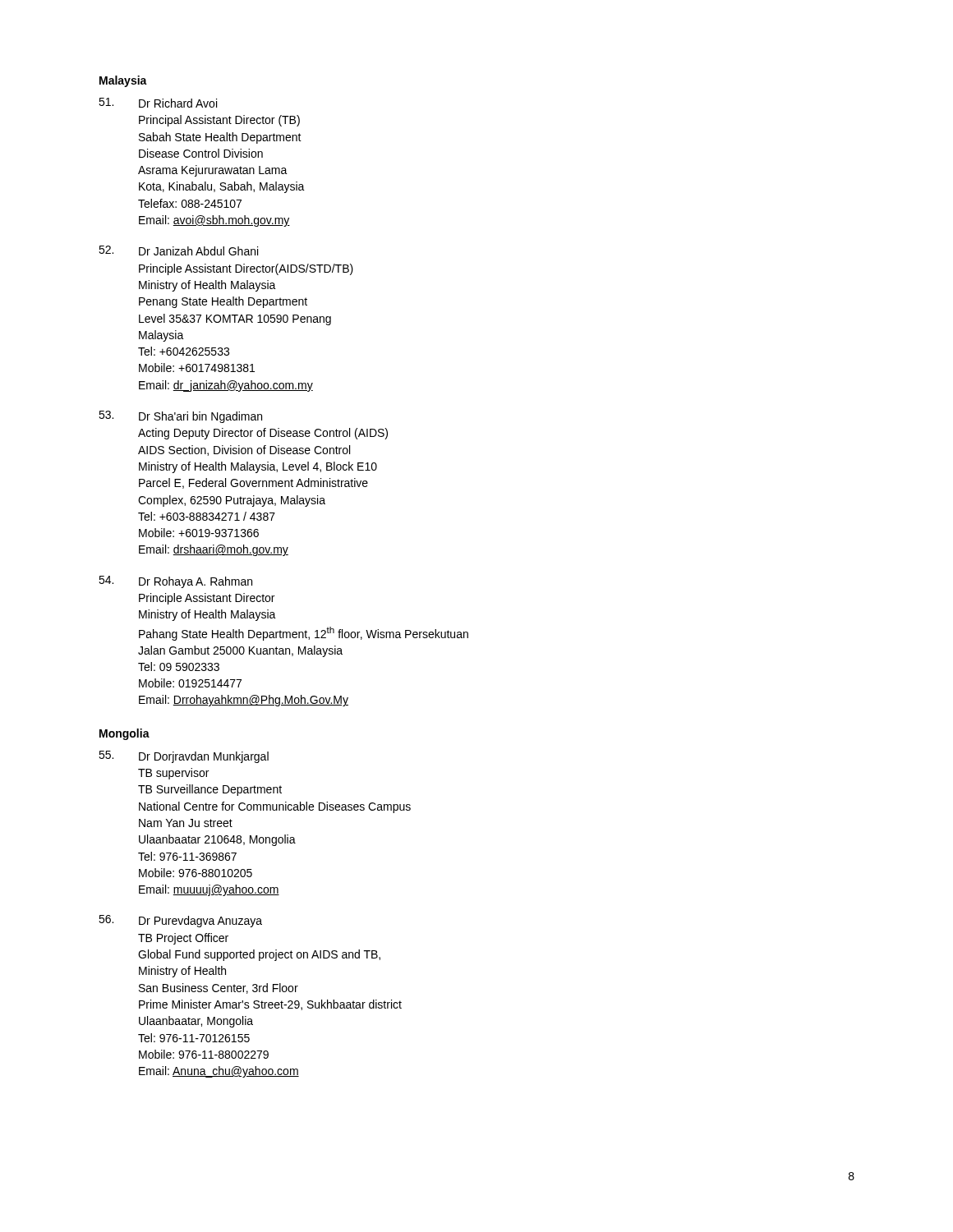Click on the list item containing "56. Dr Purevdagva Anuzaya TB Project Officer Global"
Image resolution: width=953 pixels, height=1232 pixels.
tap(250, 996)
